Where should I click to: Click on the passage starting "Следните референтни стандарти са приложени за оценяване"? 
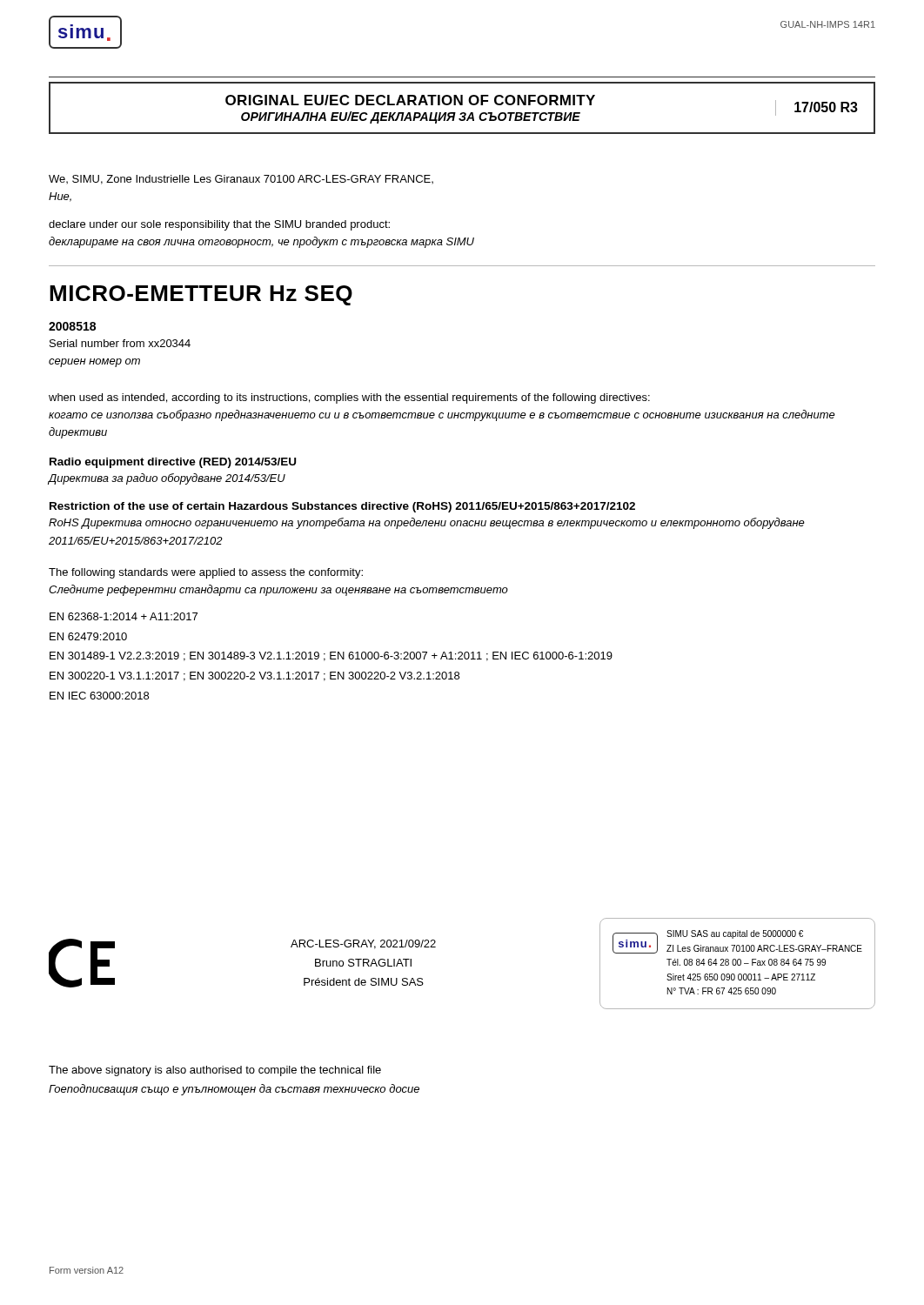click(x=278, y=589)
